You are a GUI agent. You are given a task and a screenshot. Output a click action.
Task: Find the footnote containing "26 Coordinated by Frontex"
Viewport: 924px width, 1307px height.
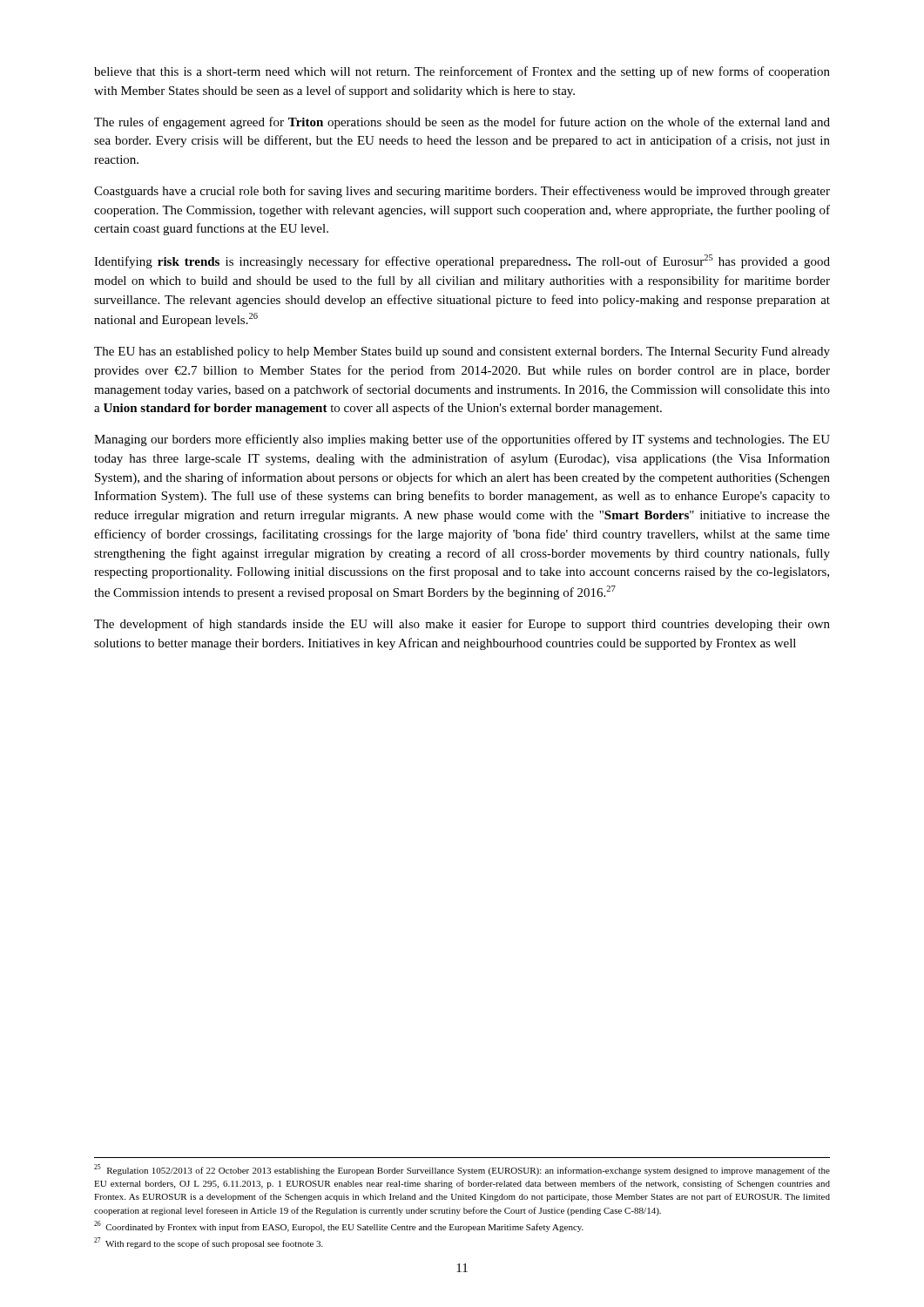click(339, 1226)
